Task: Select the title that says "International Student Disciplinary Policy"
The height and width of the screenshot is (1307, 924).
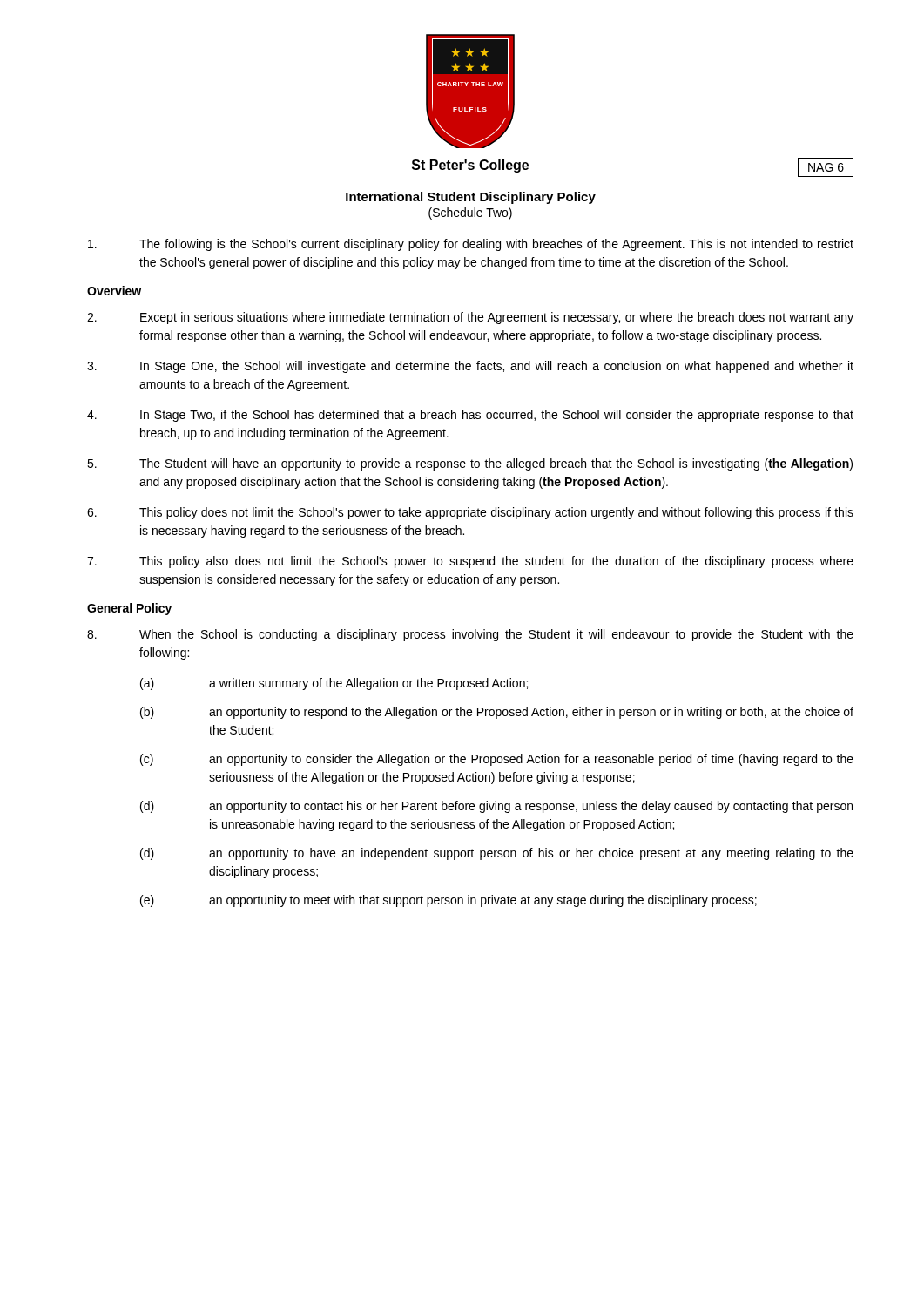Action: (x=470, y=197)
